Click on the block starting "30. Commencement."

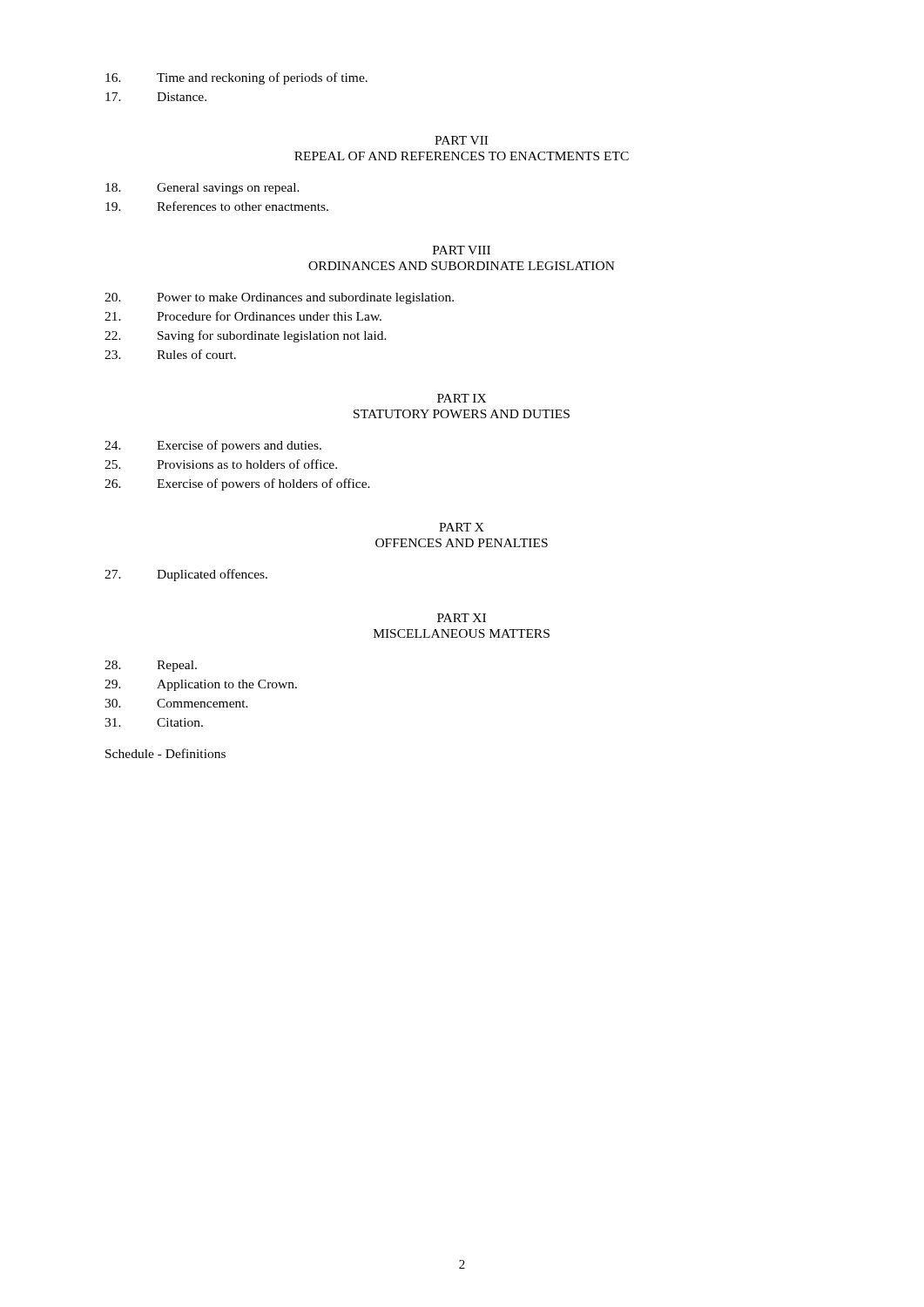tap(176, 703)
